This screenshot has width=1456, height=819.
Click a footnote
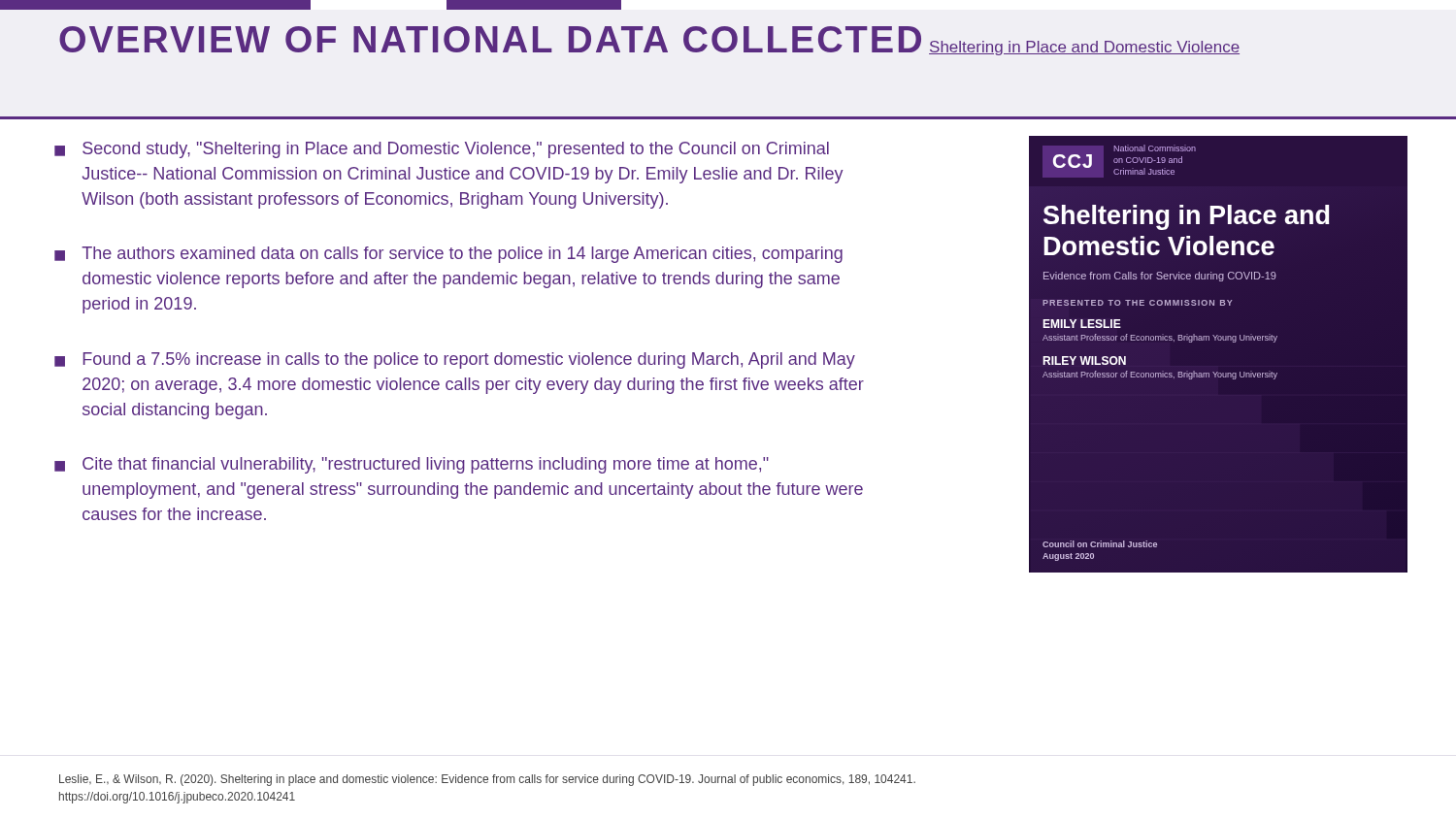[487, 787]
